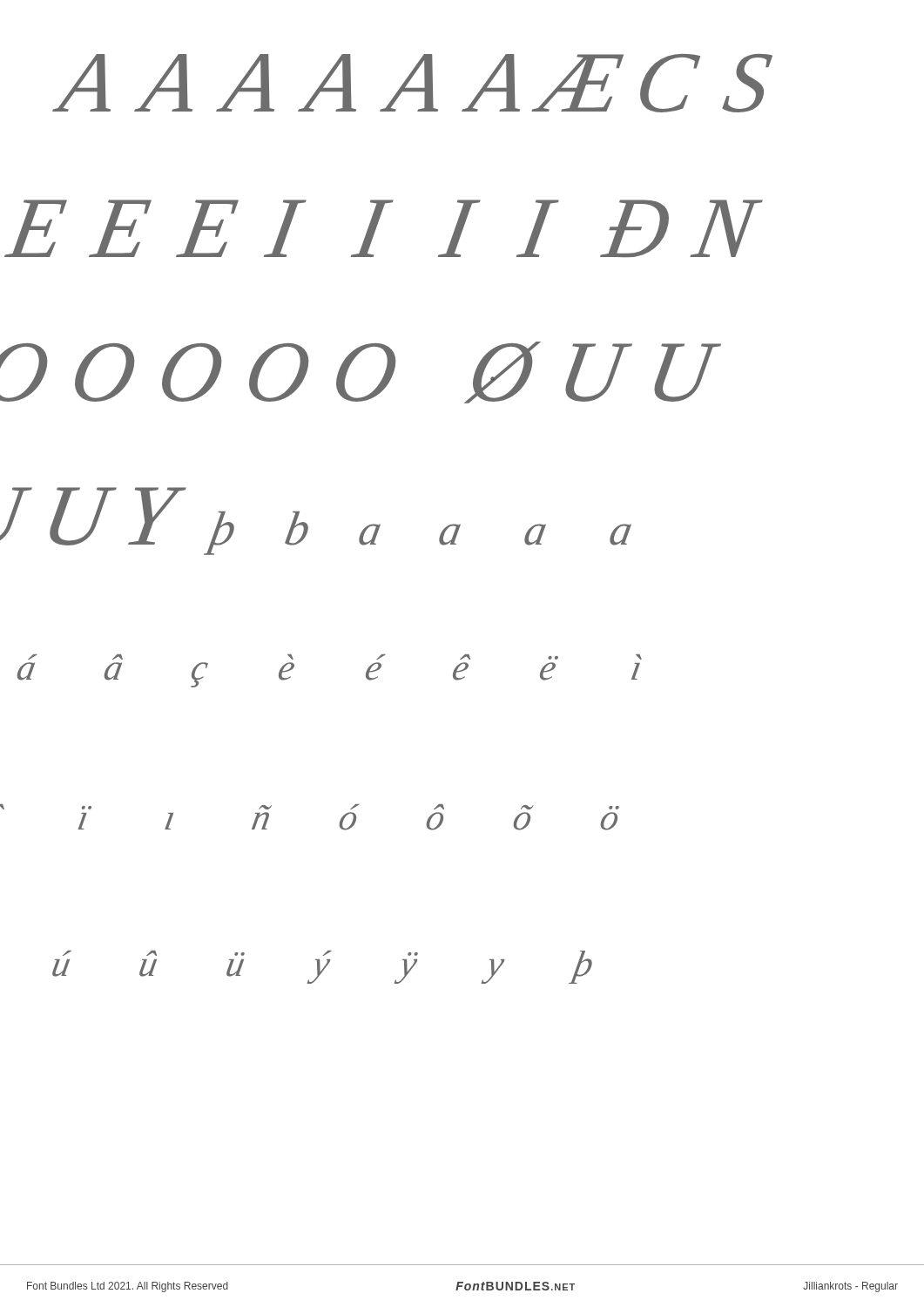Find the illustration
Viewport: 924px width, 1307px height.
tap(462, 630)
